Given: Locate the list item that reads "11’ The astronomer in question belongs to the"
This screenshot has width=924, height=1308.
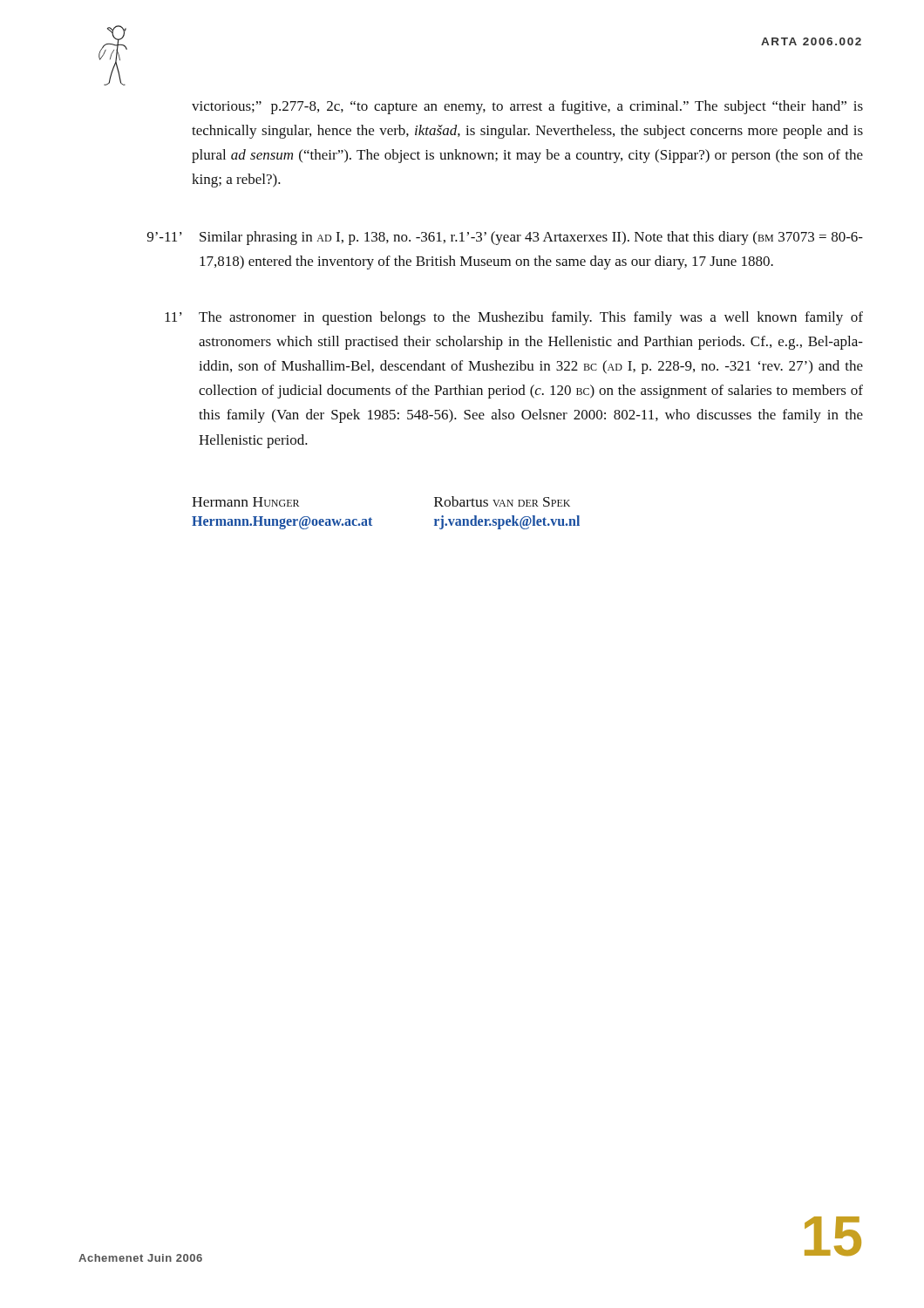Looking at the screenshot, I should pyautogui.click(x=471, y=379).
